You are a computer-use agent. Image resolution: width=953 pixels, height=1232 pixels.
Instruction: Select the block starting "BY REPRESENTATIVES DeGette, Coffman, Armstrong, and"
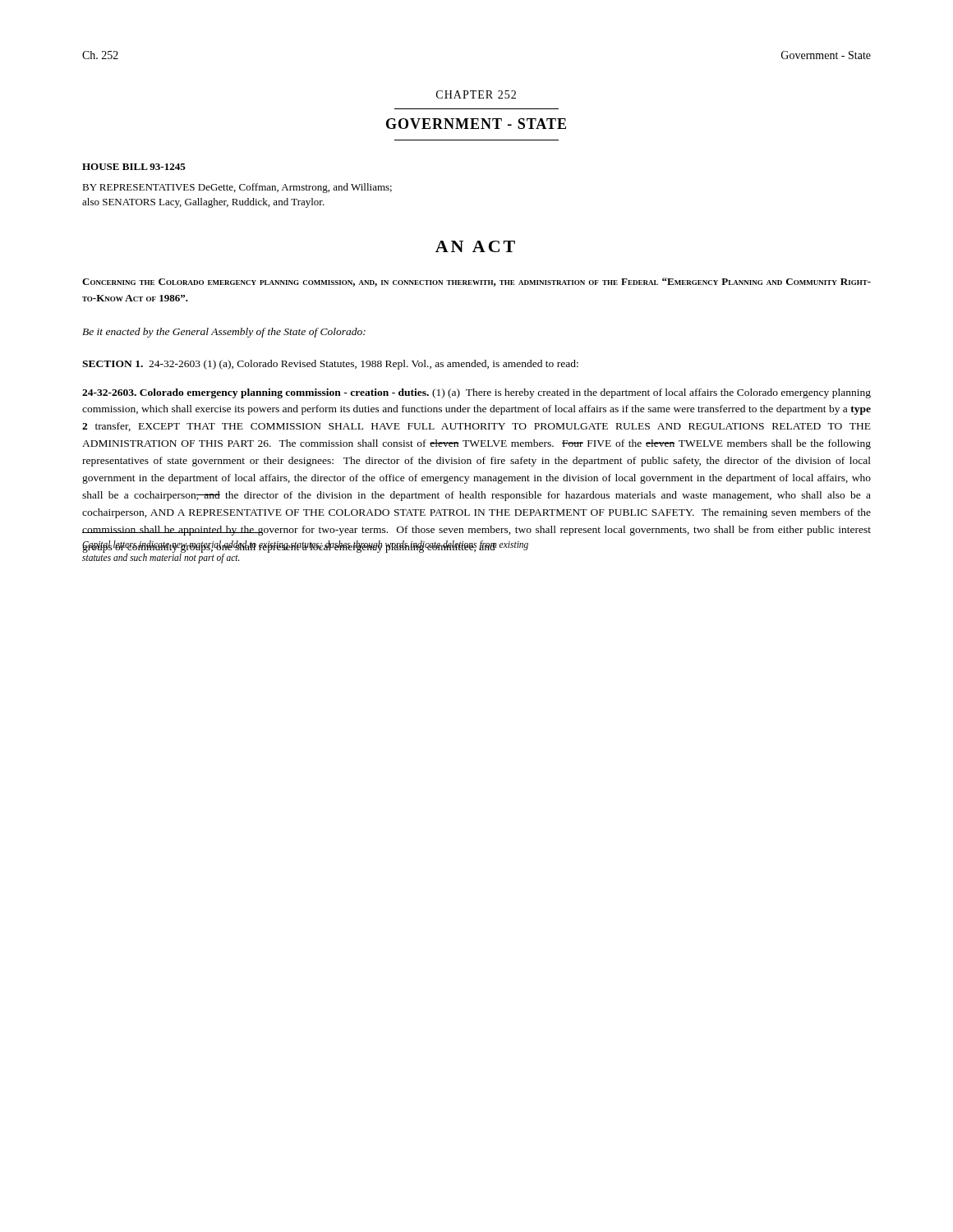pyautogui.click(x=237, y=194)
